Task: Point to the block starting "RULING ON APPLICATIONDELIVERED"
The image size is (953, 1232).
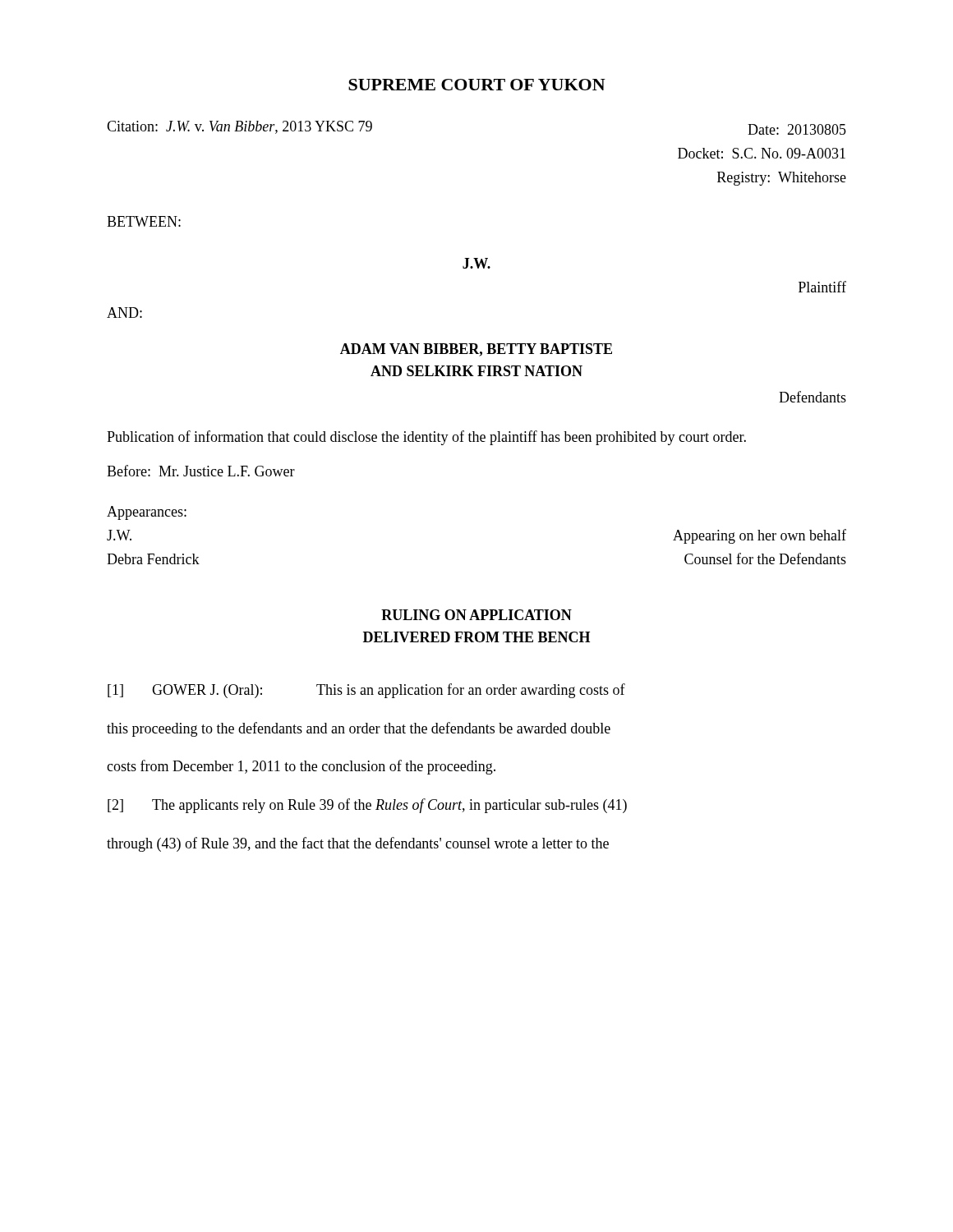Action: click(476, 626)
